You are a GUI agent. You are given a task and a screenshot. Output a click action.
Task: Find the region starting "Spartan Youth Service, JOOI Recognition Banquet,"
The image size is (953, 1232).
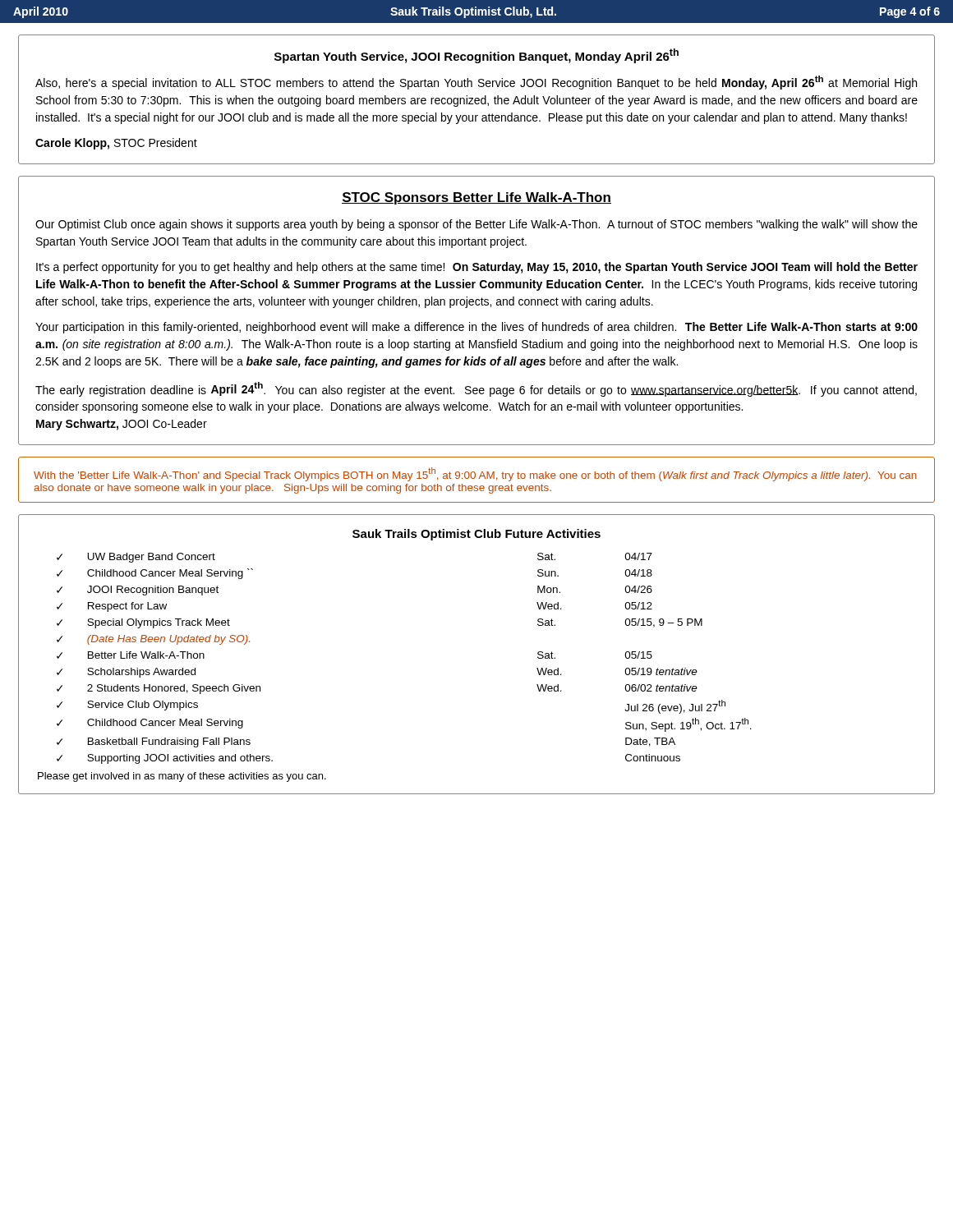tap(476, 55)
